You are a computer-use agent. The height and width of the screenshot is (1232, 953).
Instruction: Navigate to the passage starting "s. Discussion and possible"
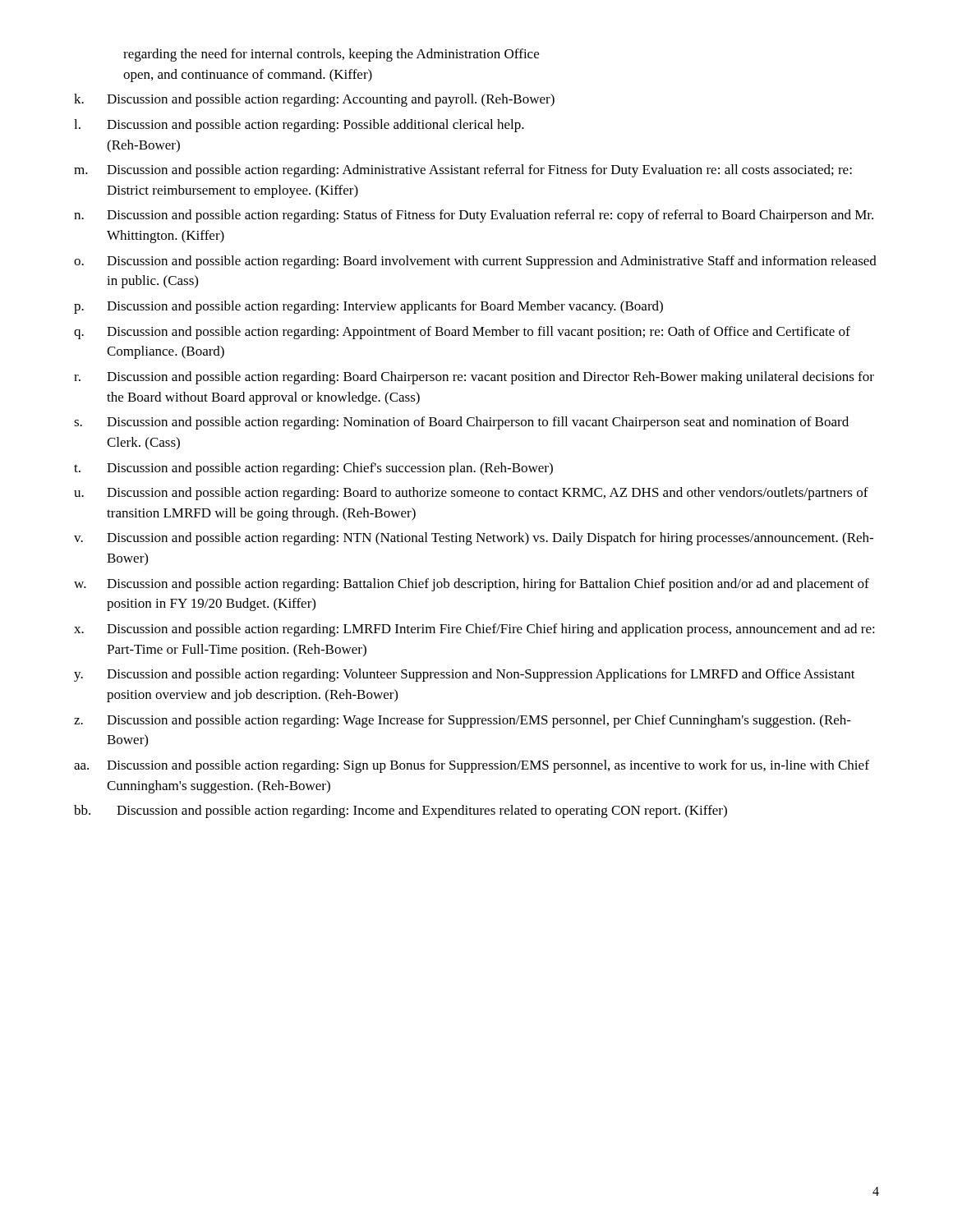click(476, 433)
